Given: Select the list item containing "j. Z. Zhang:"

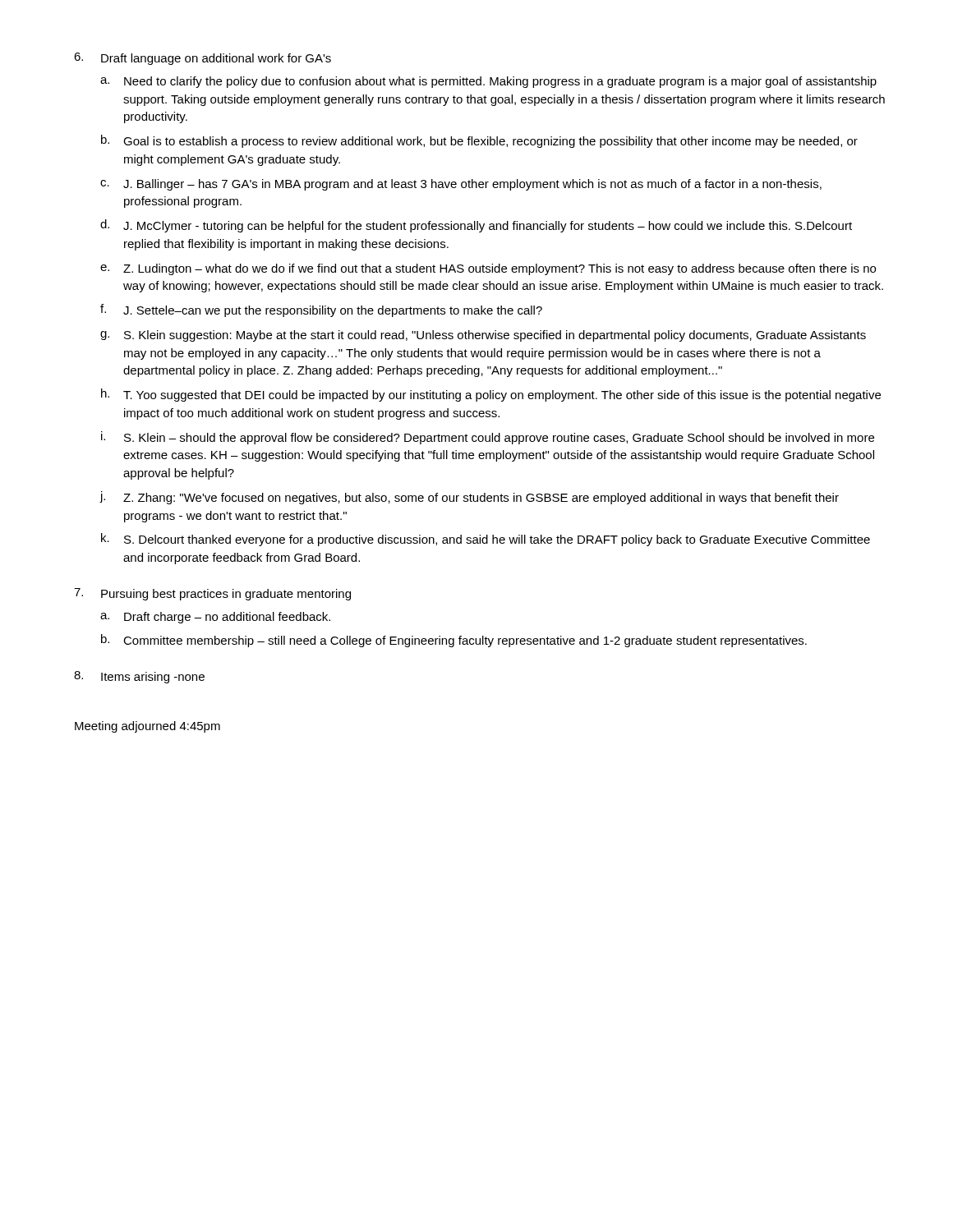Looking at the screenshot, I should [494, 506].
